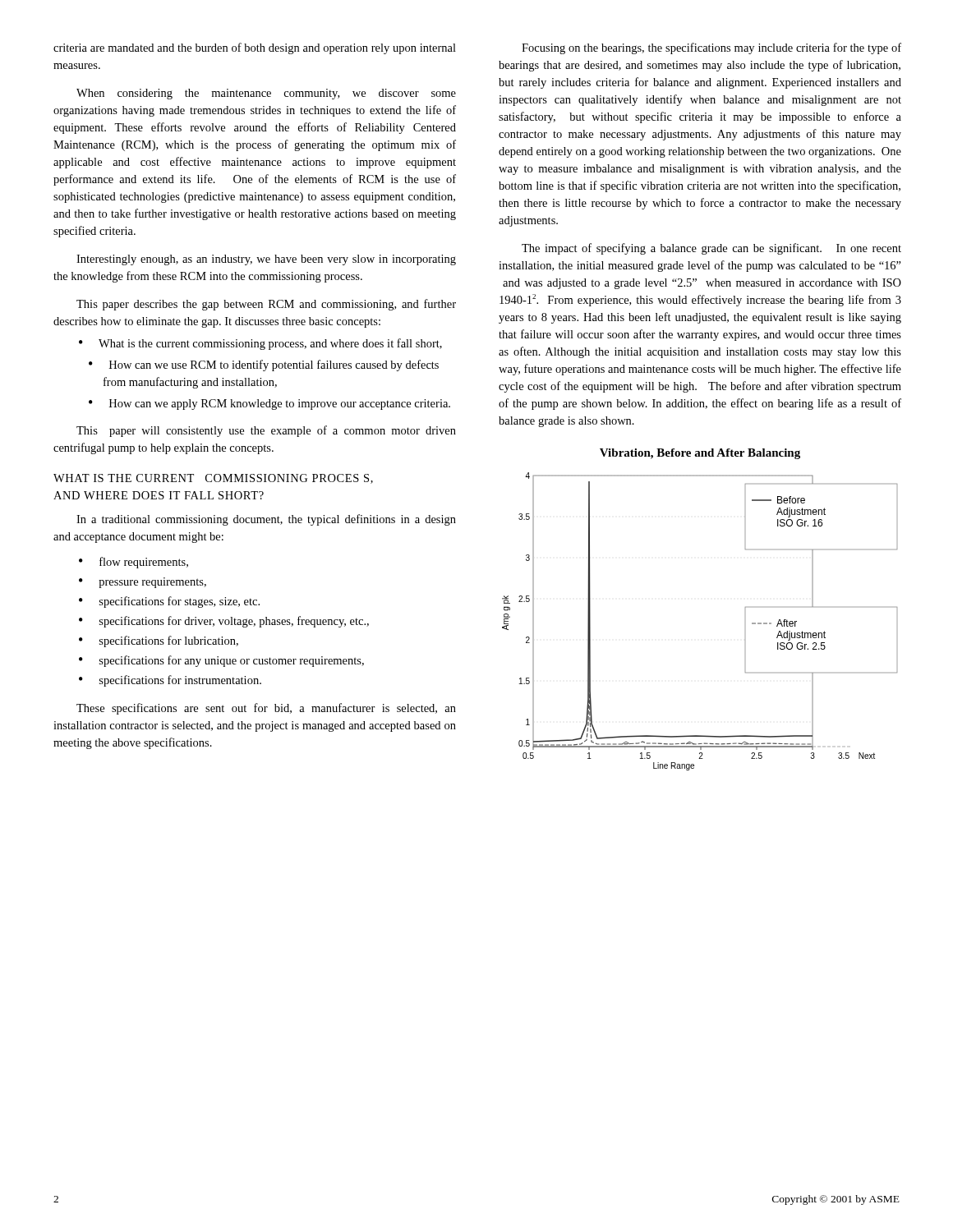Click on the text block with the text "In a traditional commissioning"
Viewport: 953px width, 1232px height.
[x=255, y=528]
